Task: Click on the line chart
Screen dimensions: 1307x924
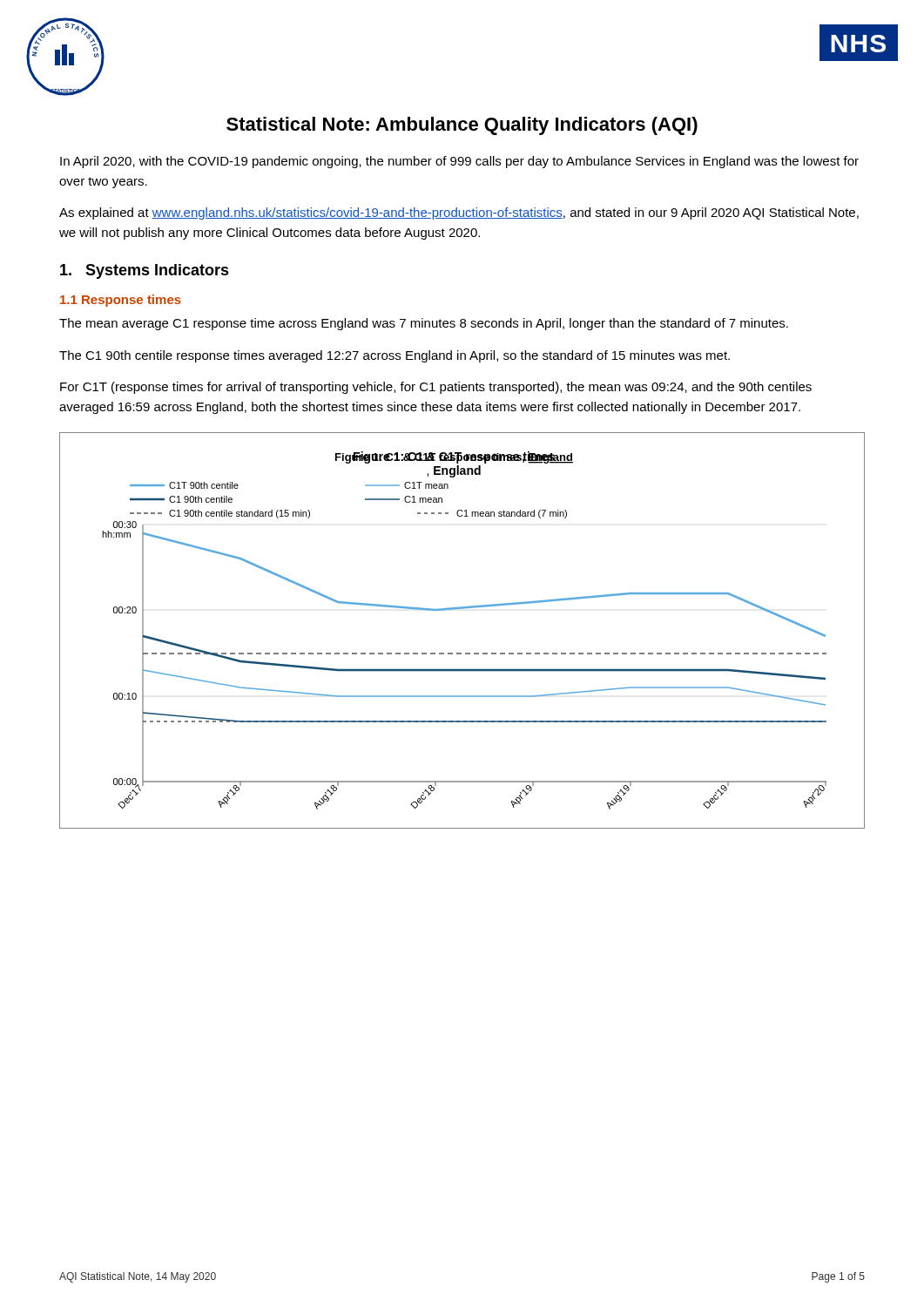Action: [462, 630]
